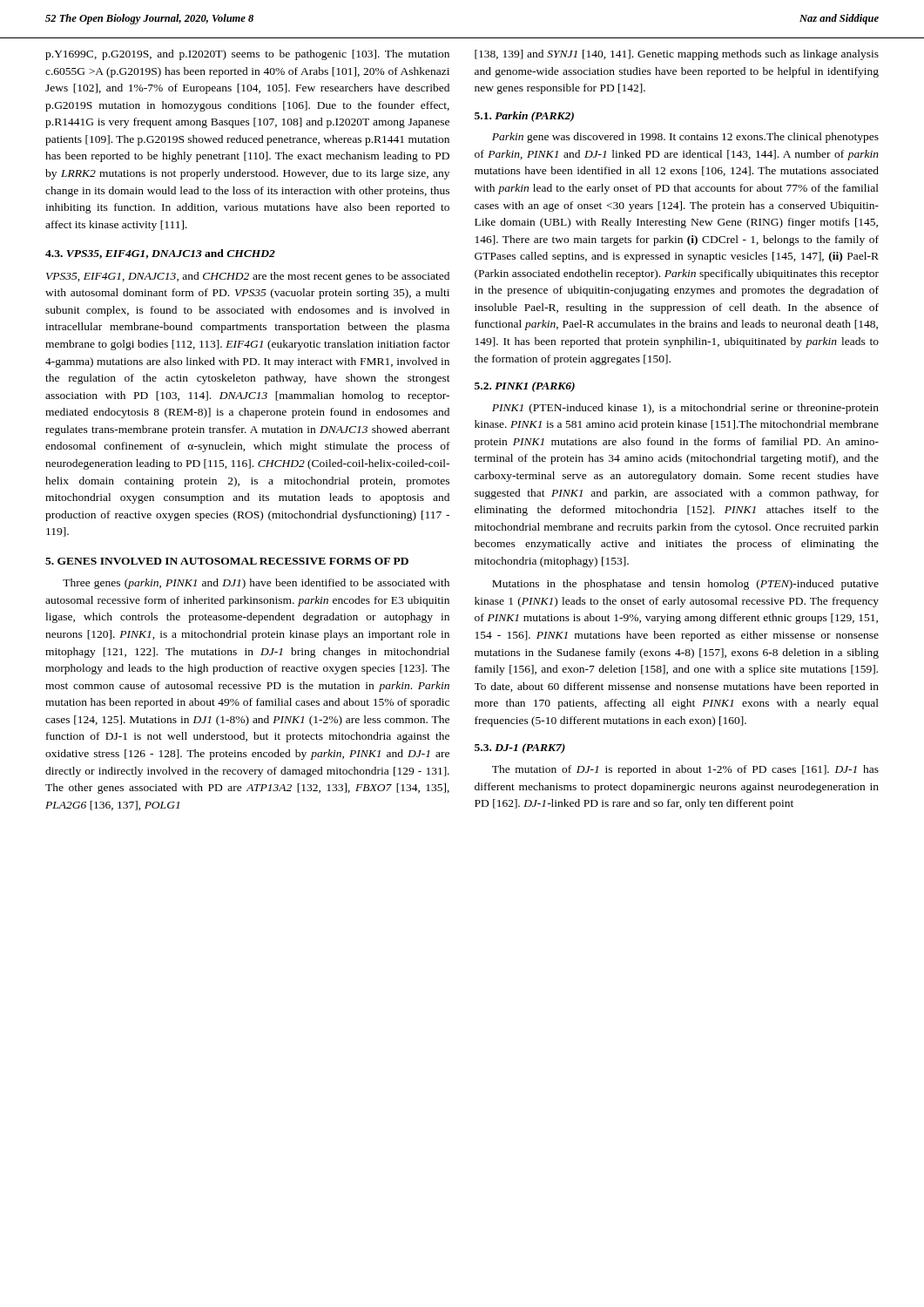Select the text starting "[138, 139] and"
This screenshot has height=1307, width=924.
[676, 71]
